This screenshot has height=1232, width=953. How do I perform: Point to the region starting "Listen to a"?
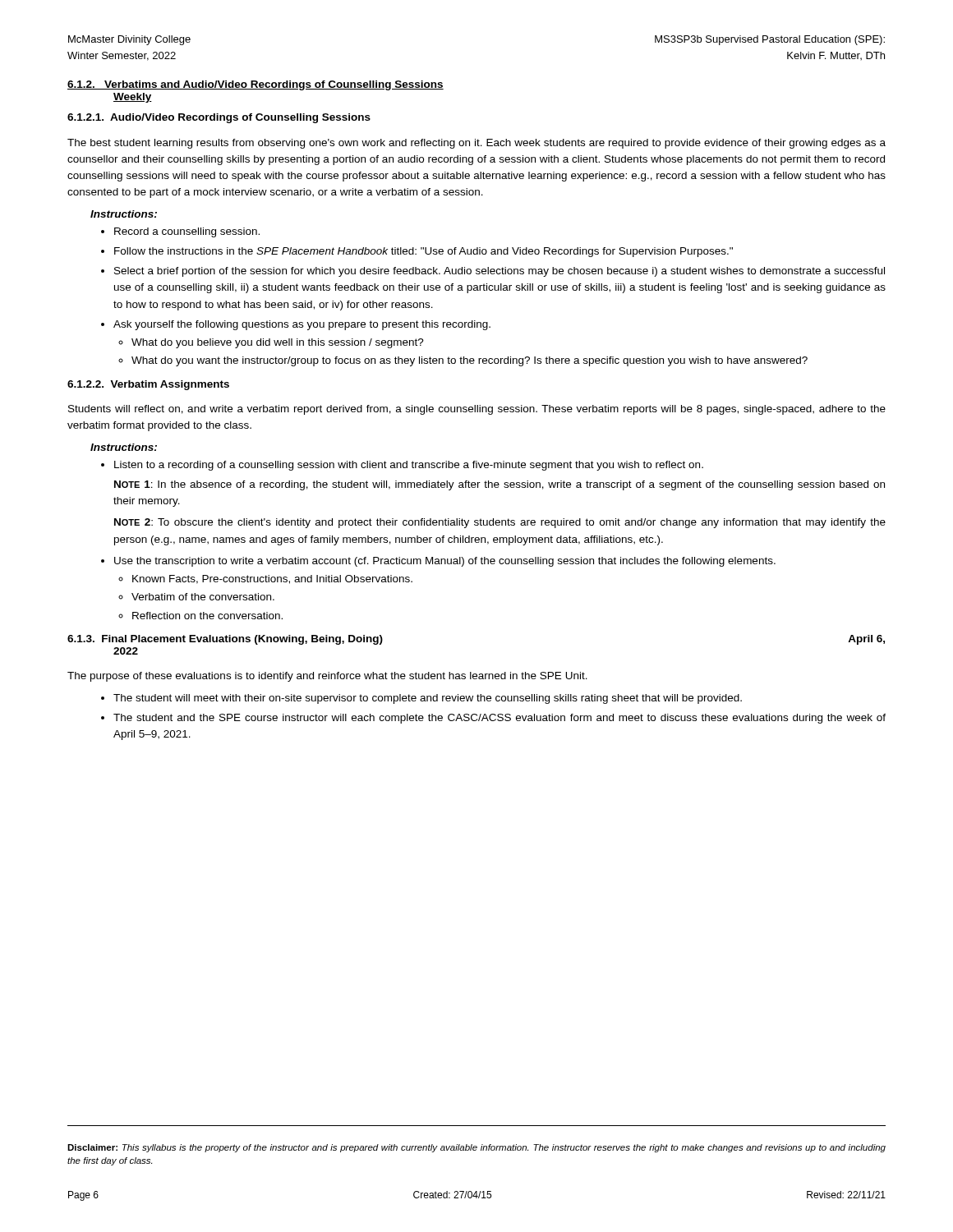coord(409,464)
